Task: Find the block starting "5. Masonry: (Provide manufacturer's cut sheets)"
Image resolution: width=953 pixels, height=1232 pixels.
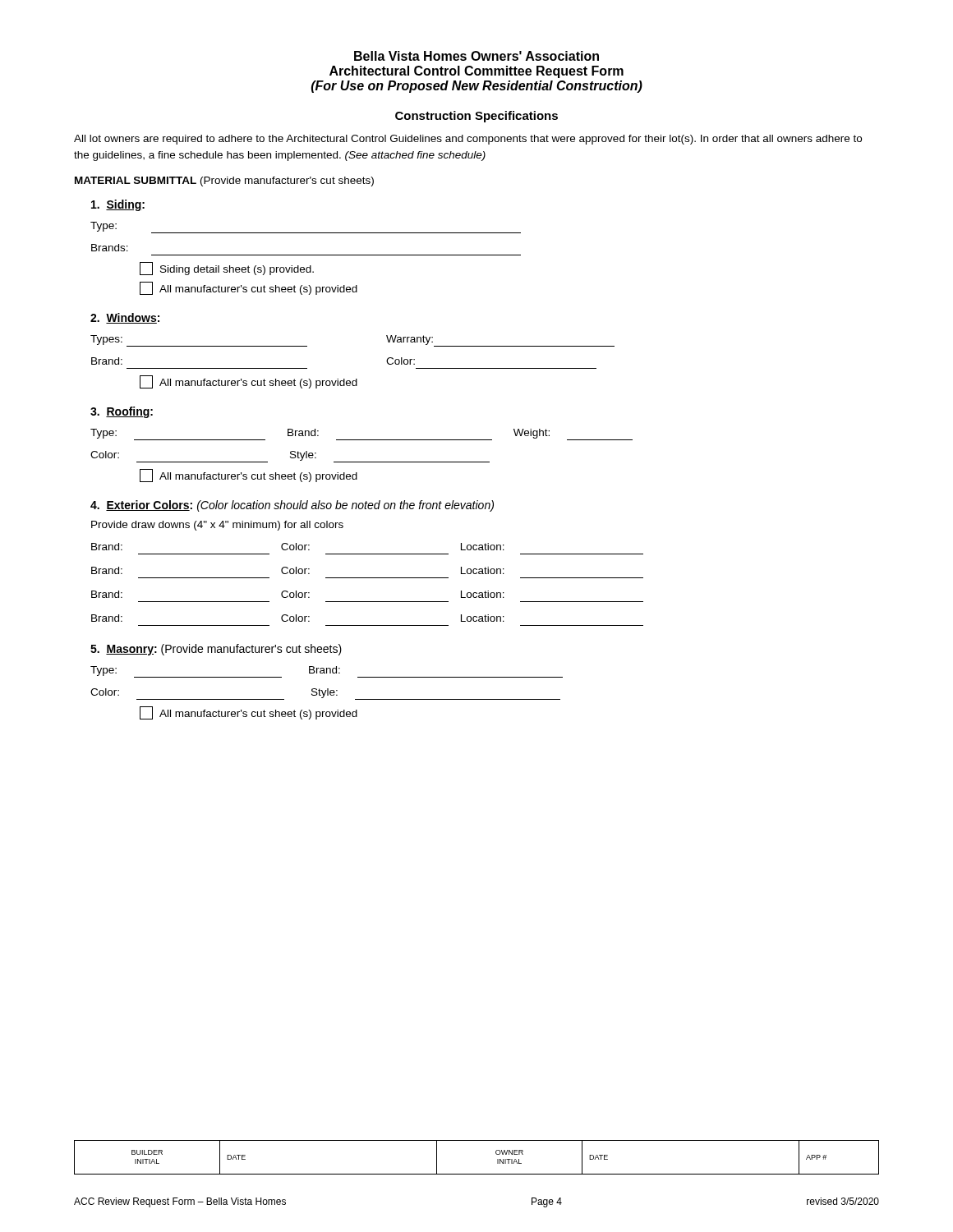Action: (485, 681)
